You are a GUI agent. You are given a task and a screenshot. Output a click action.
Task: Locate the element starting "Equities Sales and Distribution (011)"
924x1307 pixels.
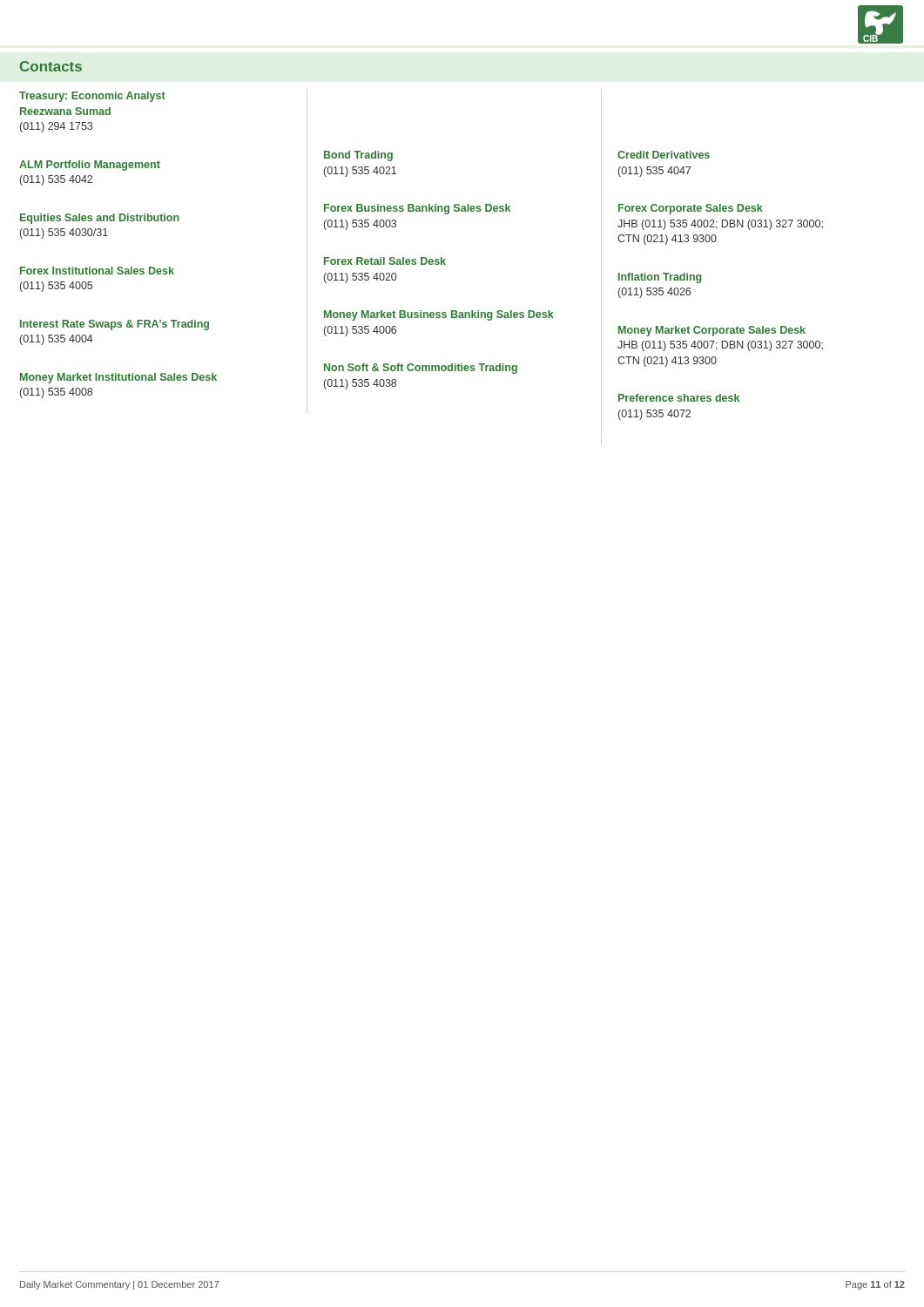[154, 226]
